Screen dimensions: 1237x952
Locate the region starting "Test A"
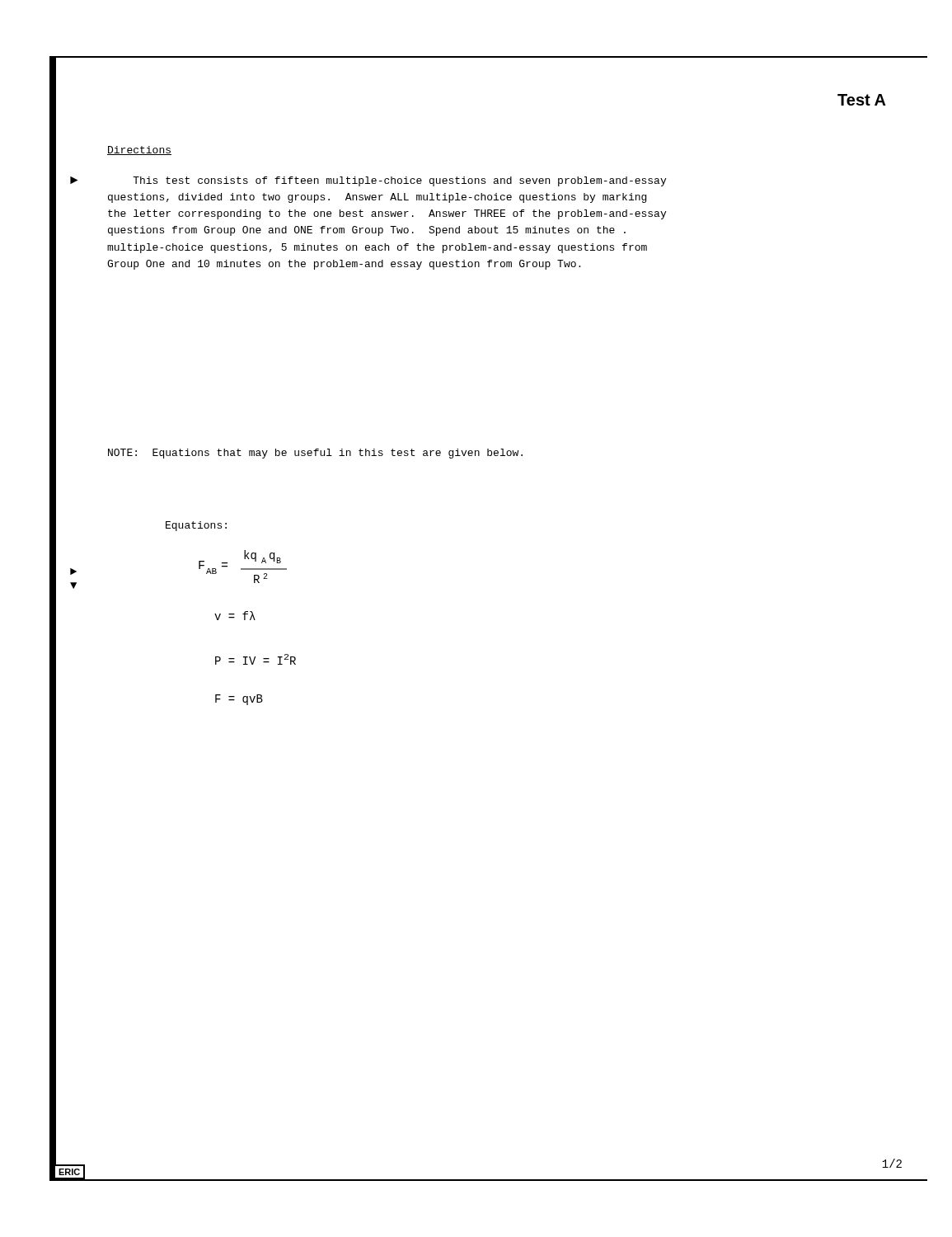tap(862, 100)
